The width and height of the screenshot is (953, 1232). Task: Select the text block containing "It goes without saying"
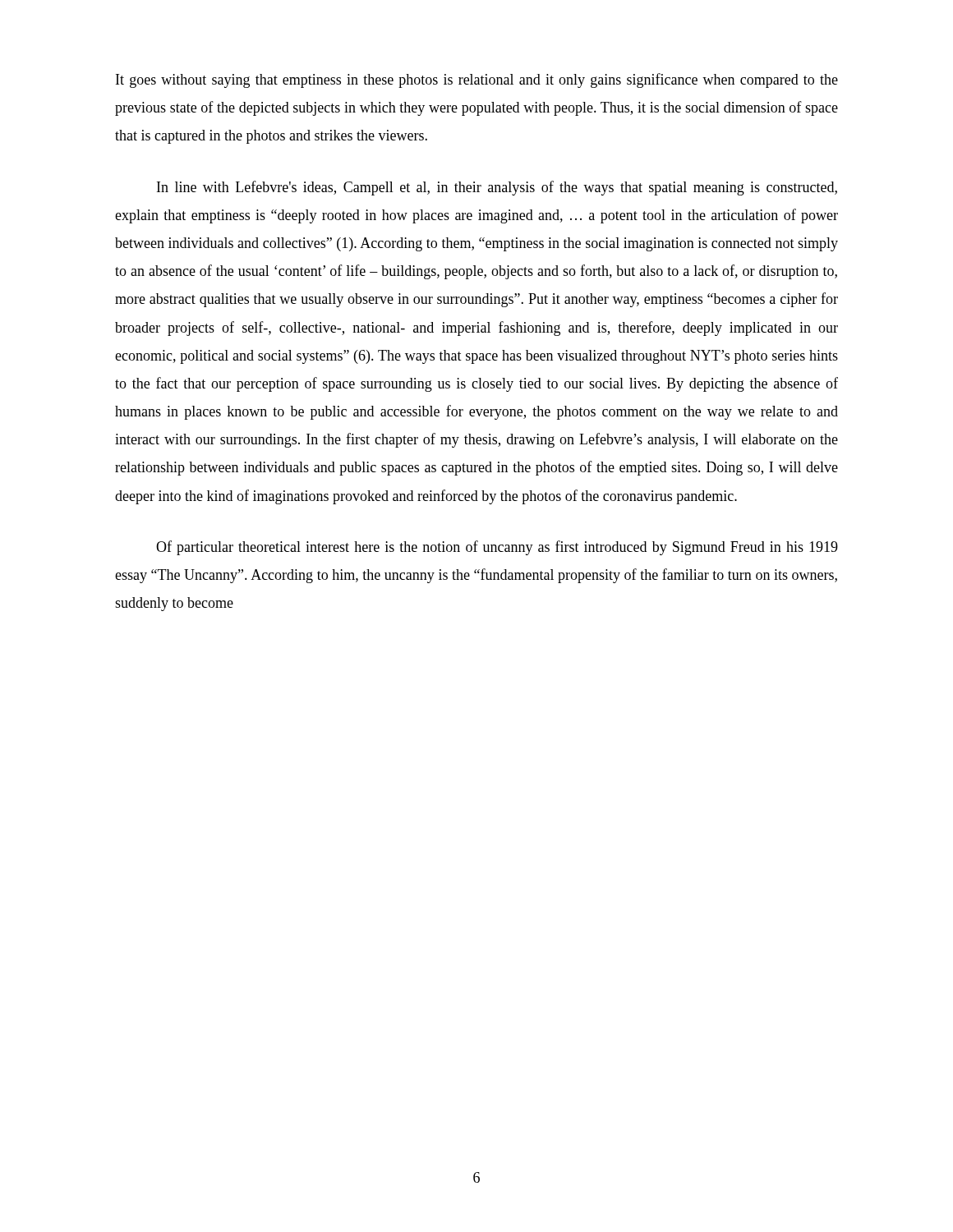476,108
